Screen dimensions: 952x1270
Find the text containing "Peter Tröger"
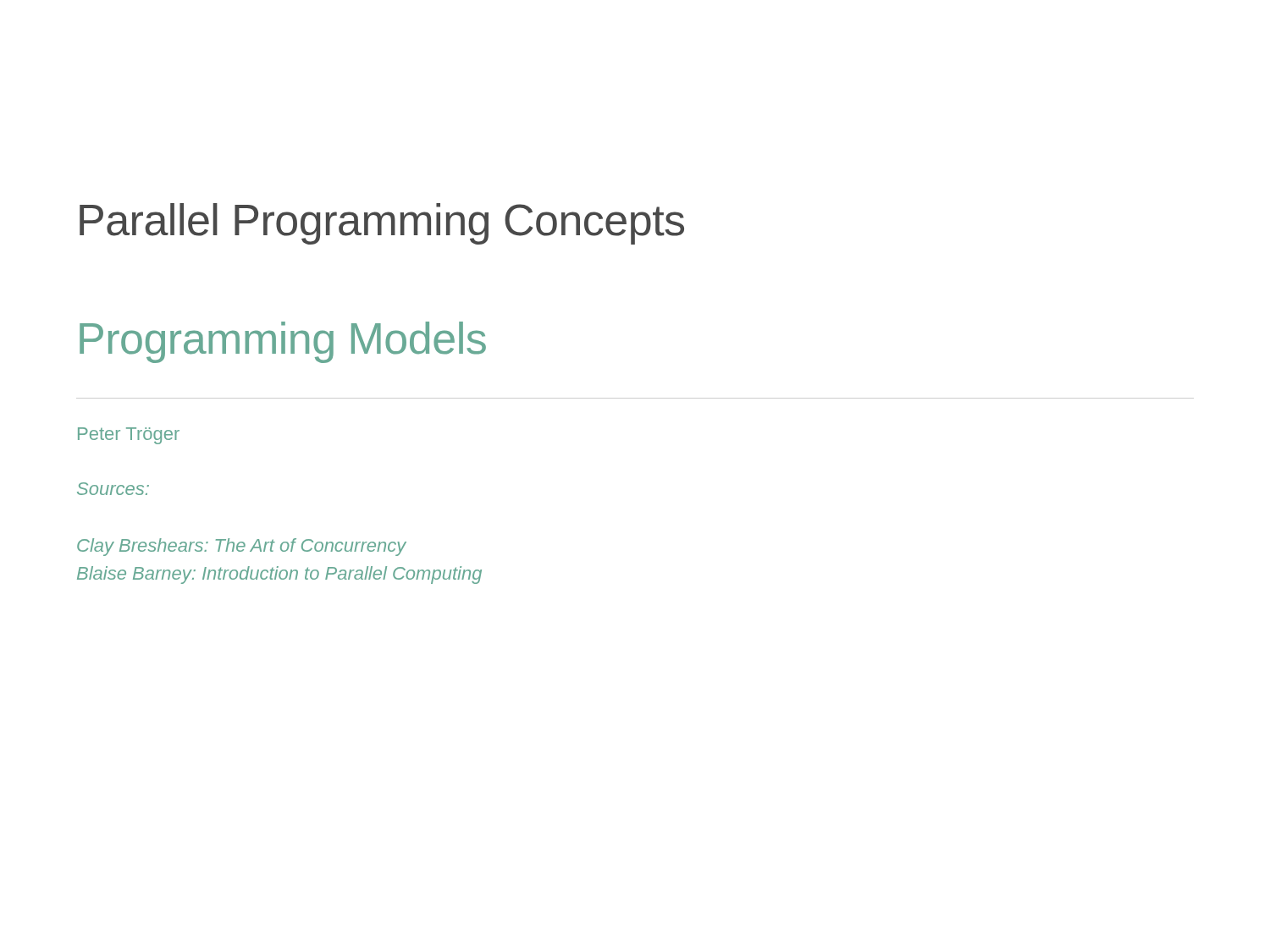(x=128, y=434)
